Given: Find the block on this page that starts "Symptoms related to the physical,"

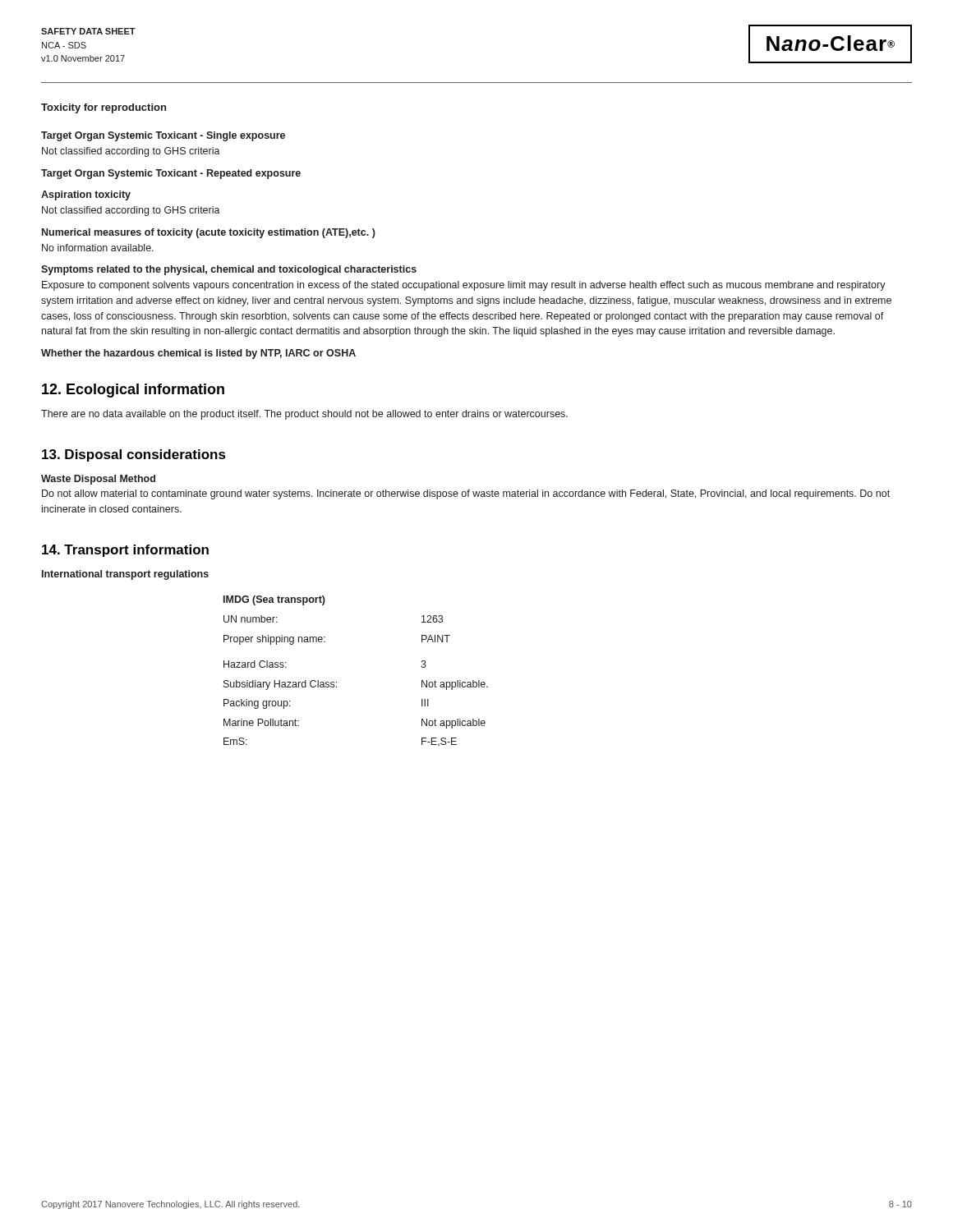Looking at the screenshot, I should (x=466, y=300).
